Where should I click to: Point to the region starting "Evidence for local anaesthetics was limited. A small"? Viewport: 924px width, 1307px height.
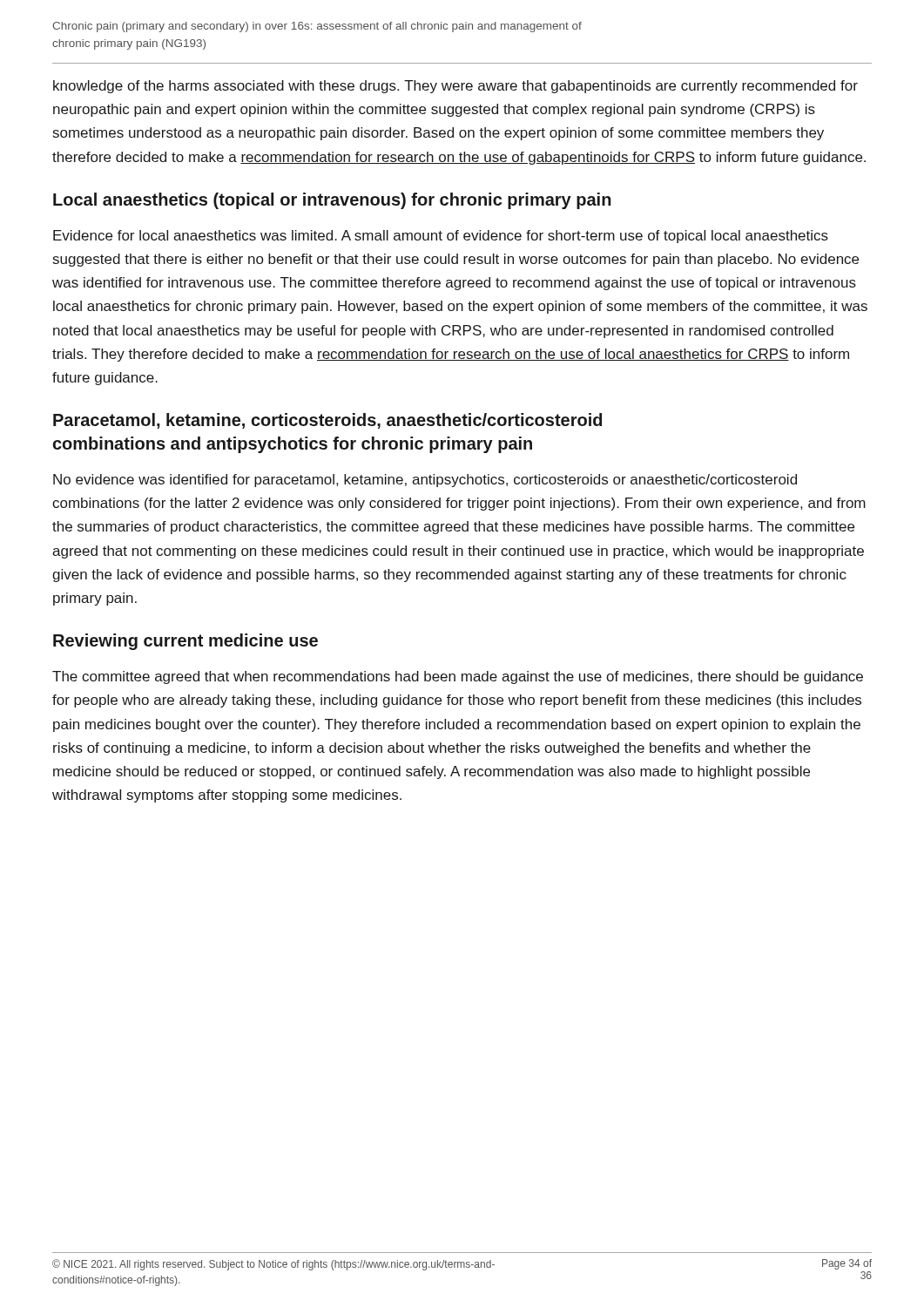click(462, 307)
